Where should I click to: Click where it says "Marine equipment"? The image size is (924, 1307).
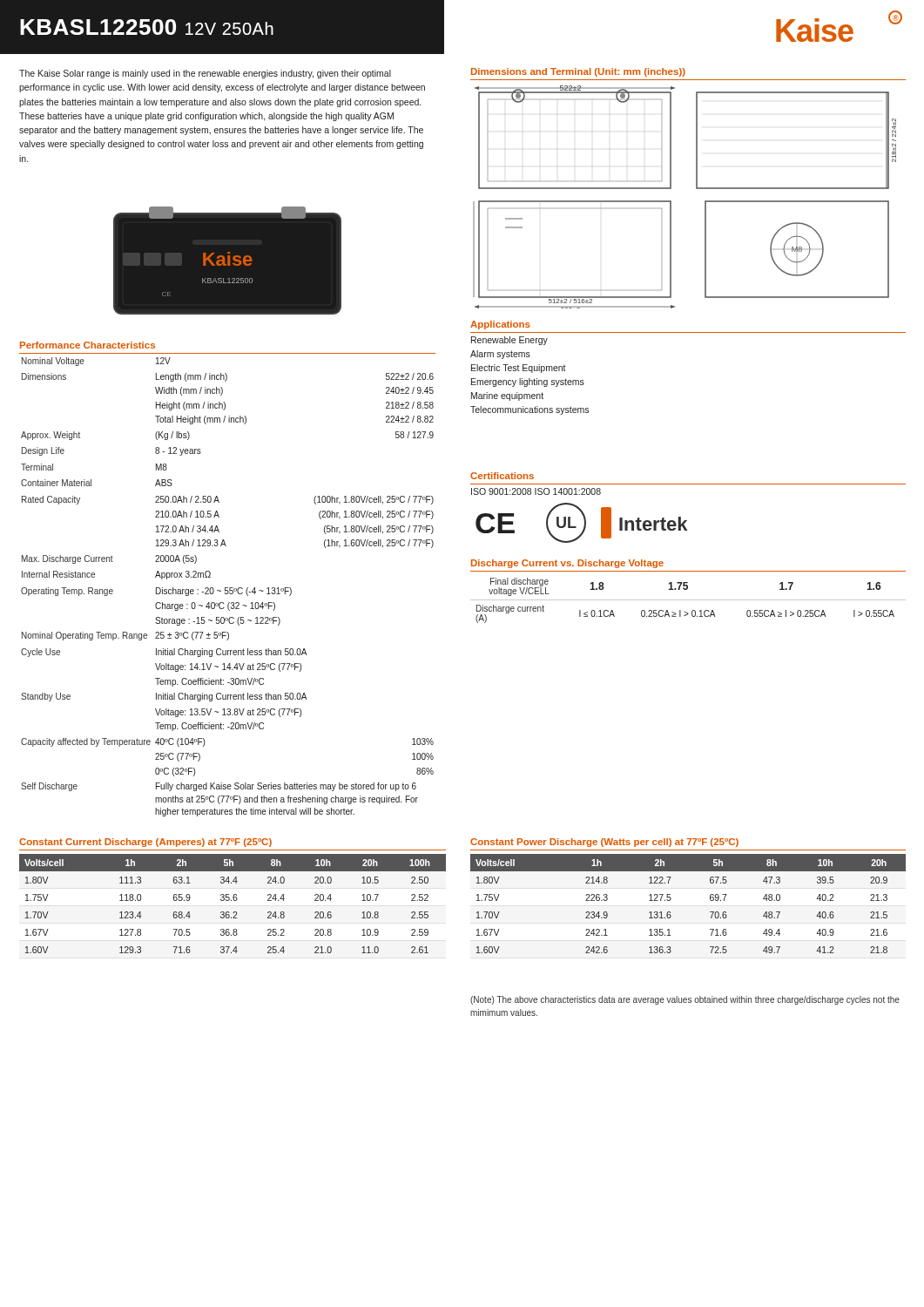click(507, 396)
